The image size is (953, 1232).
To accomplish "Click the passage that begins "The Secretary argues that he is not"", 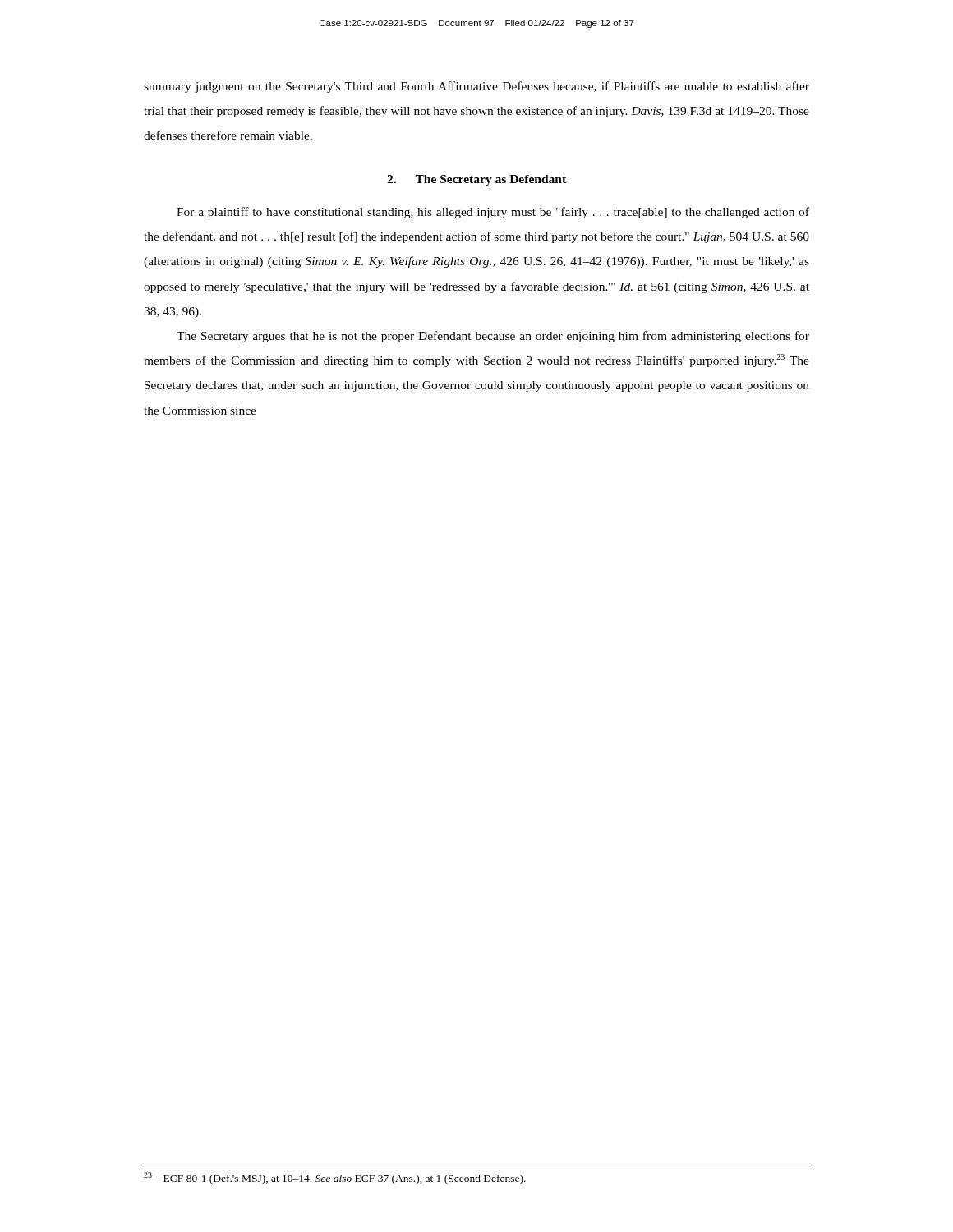I will (476, 373).
